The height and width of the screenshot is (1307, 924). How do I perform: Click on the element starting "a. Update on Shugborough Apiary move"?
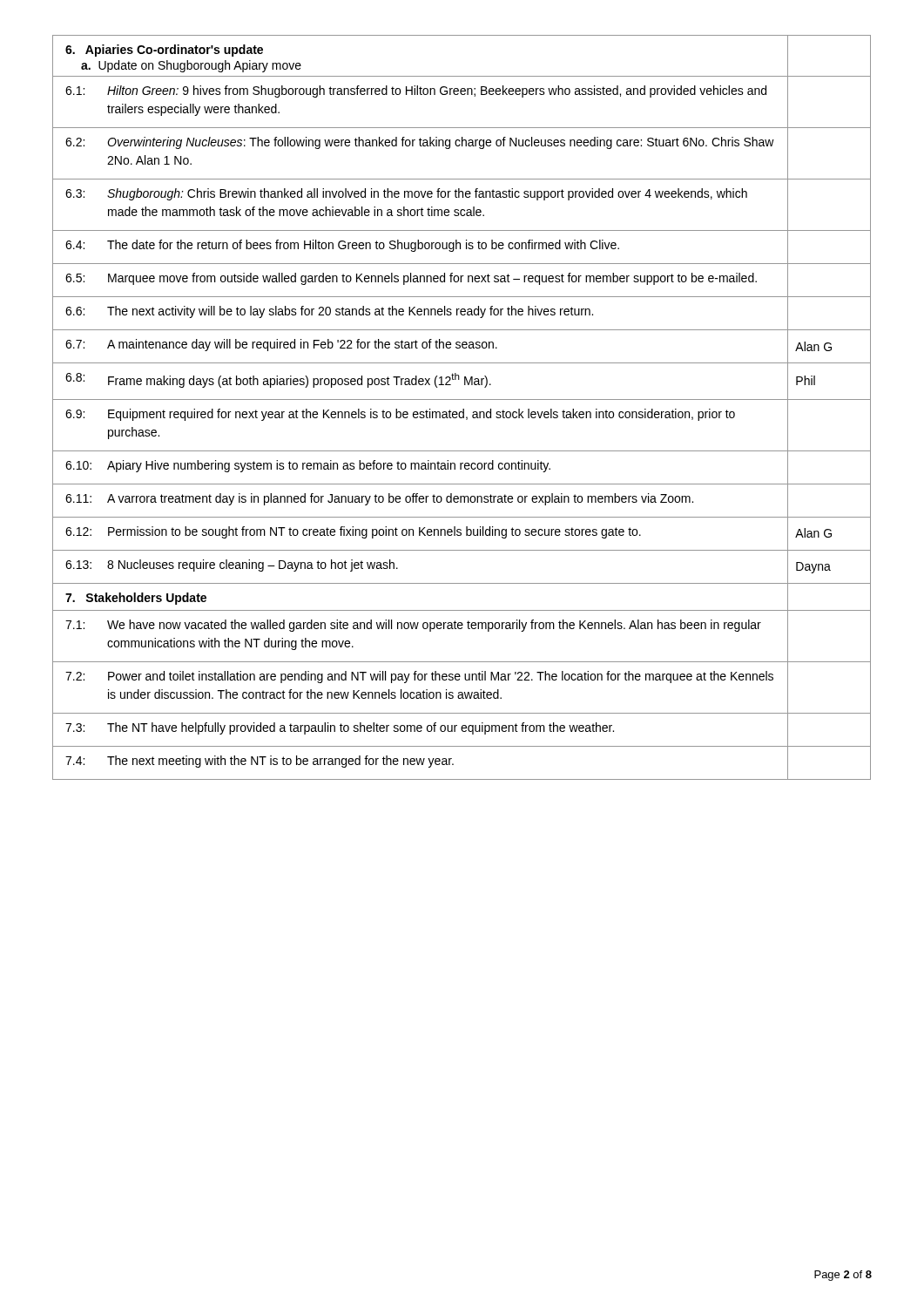pyautogui.click(x=191, y=65)
